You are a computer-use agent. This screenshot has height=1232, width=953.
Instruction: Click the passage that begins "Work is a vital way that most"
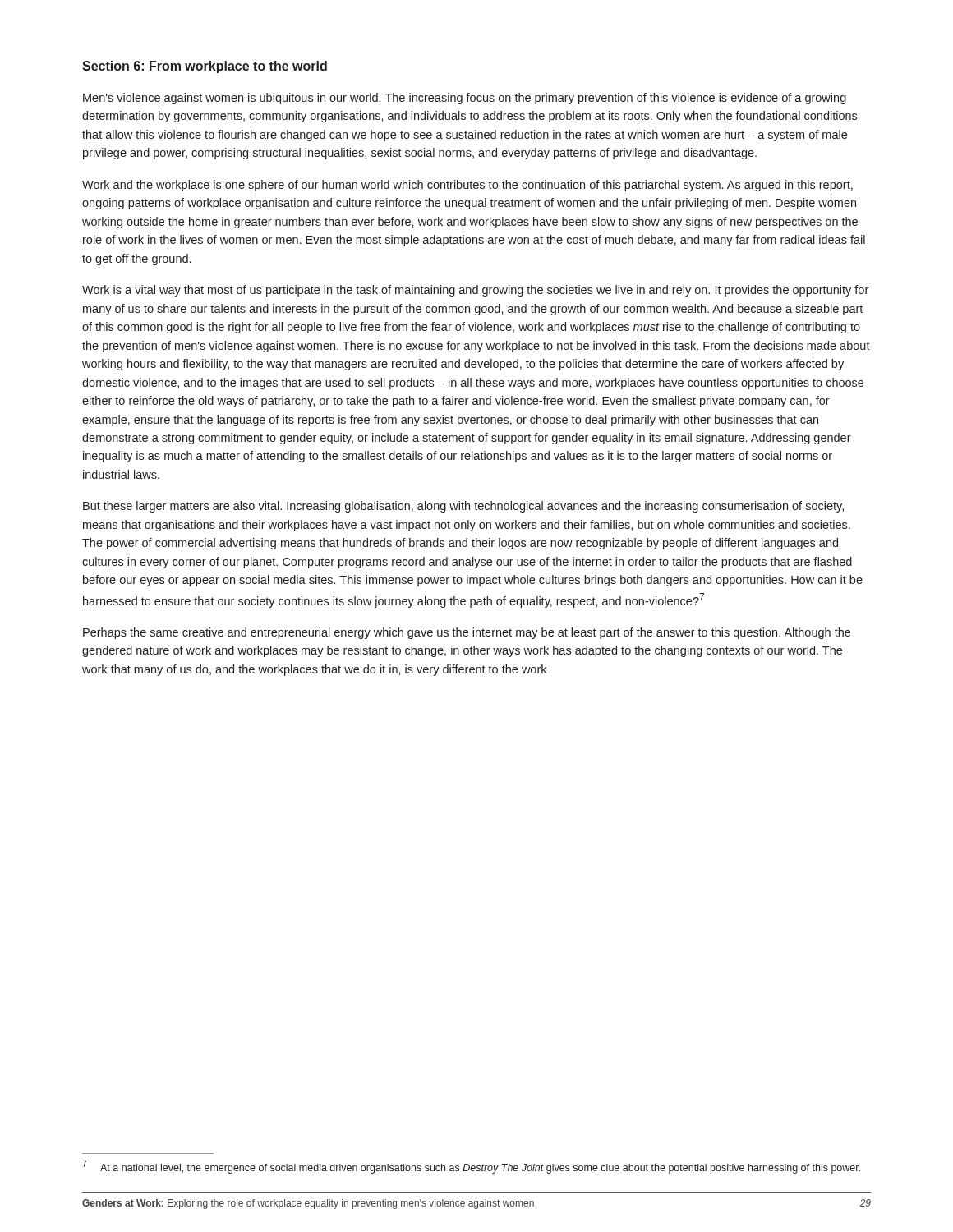click(476, 383)
